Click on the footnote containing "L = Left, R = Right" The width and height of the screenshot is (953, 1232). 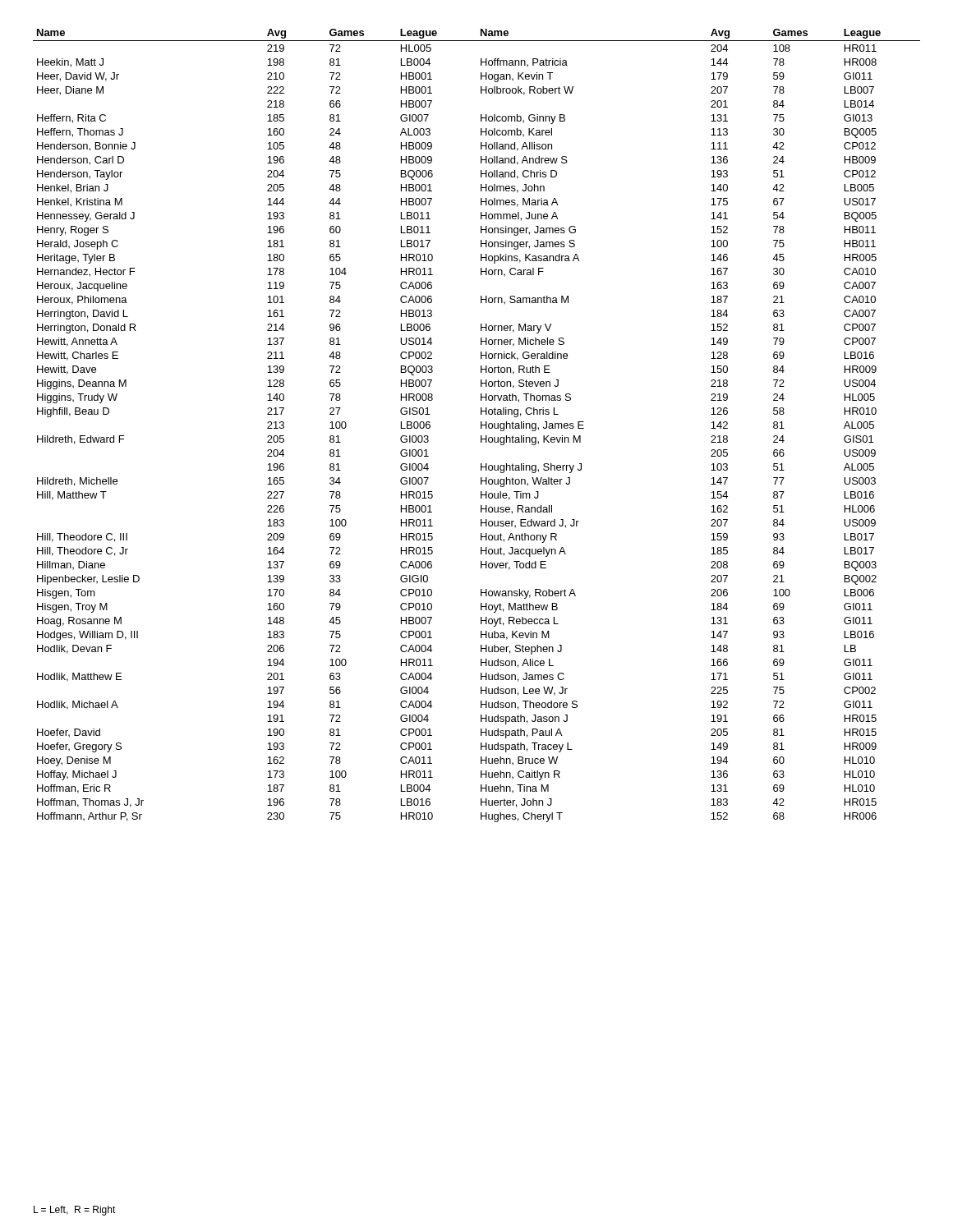pos(74,1210)
